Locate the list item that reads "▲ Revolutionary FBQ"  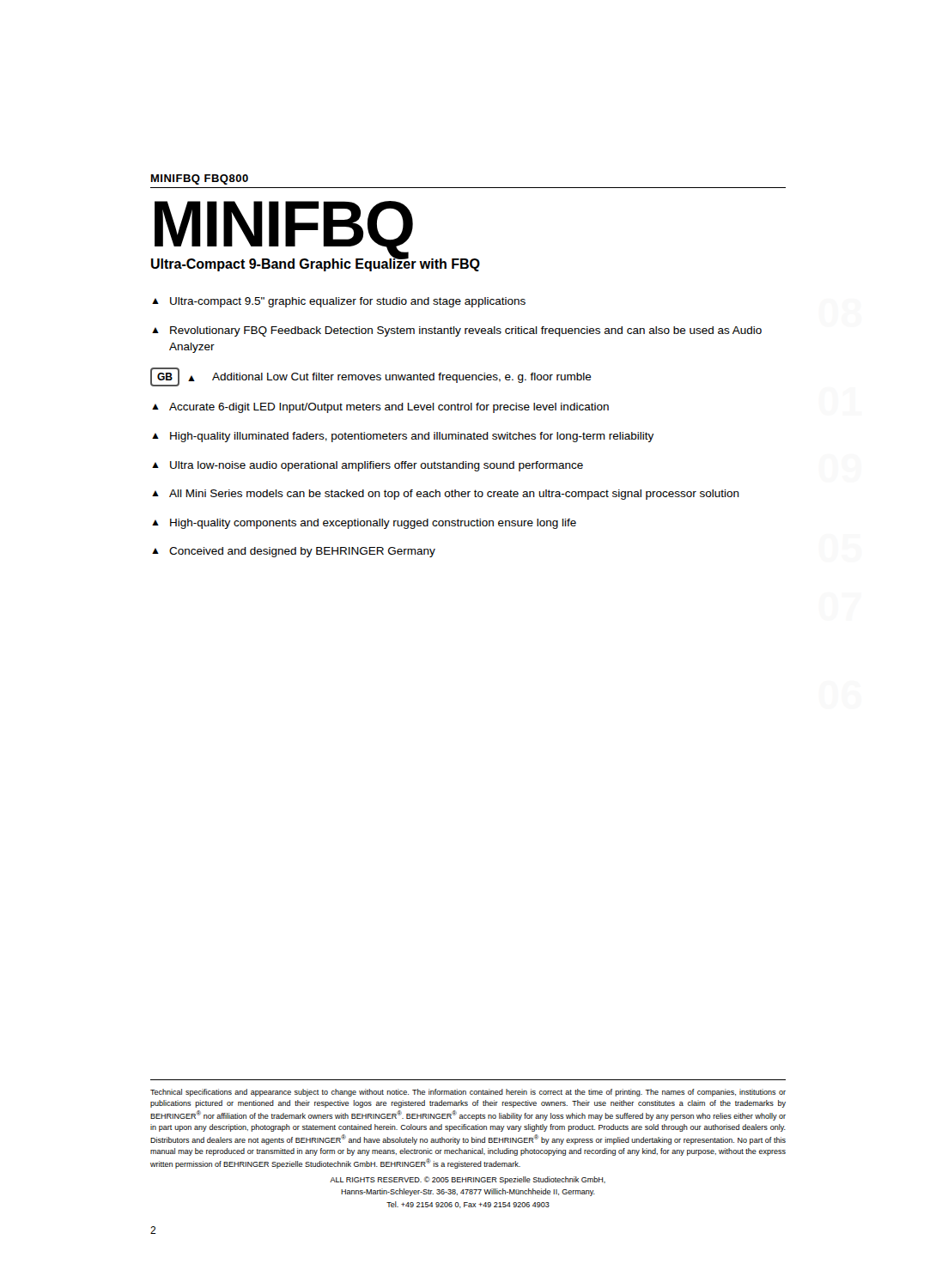(x=468, y=338)
